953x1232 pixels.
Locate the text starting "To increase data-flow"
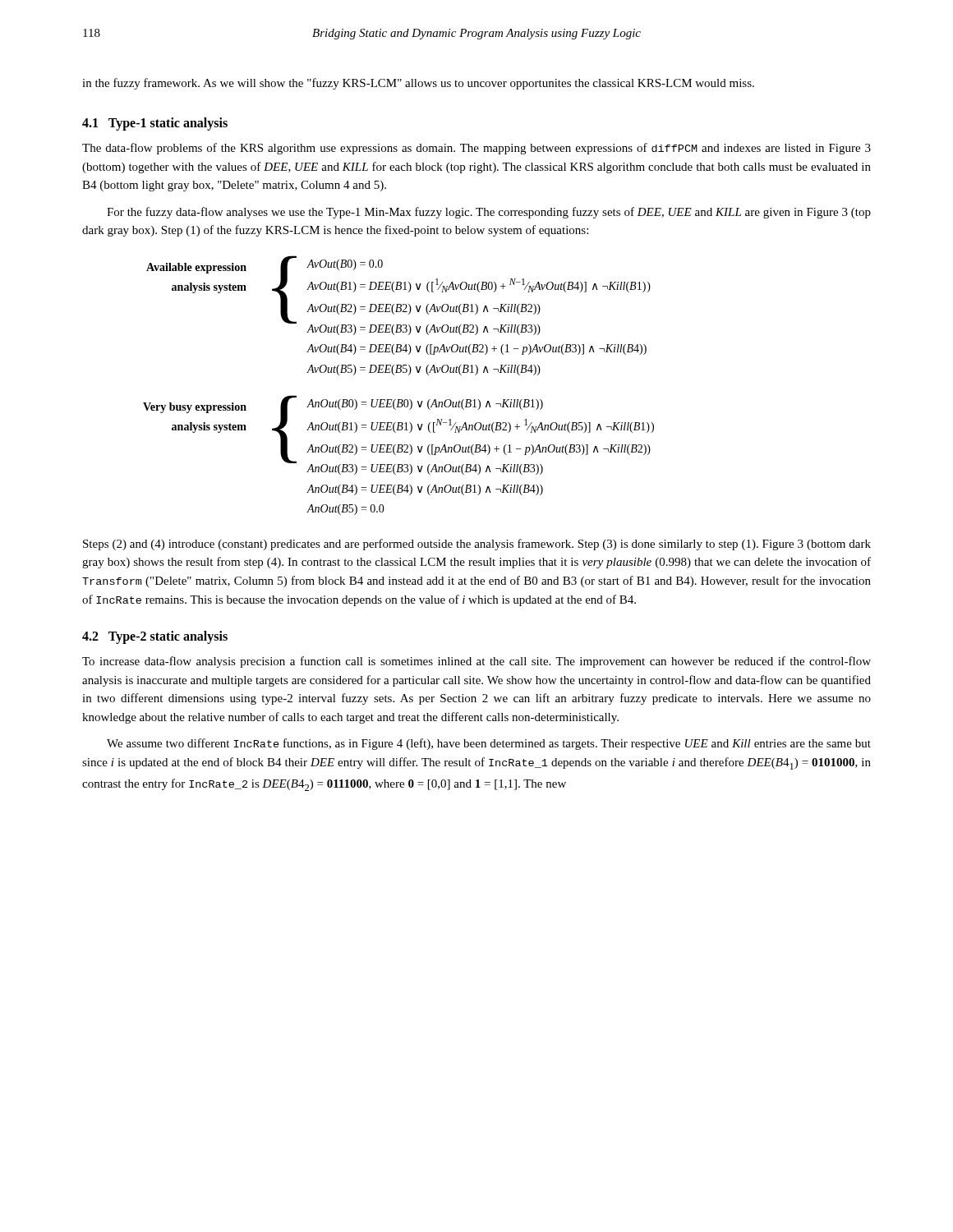pos(476,724)
